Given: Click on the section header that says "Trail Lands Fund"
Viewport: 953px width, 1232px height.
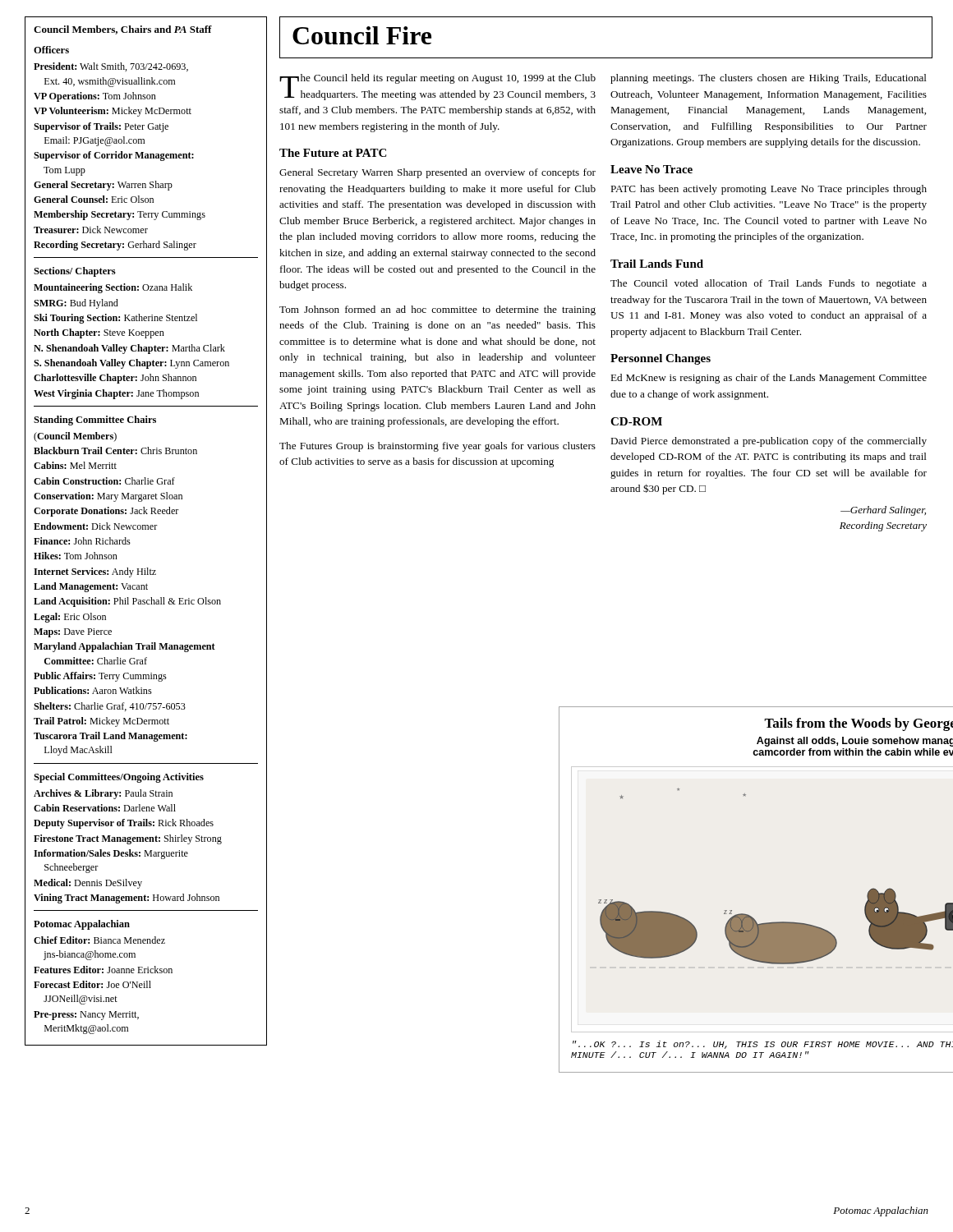Looking at the screenshot, I should (x=657, y=264).
